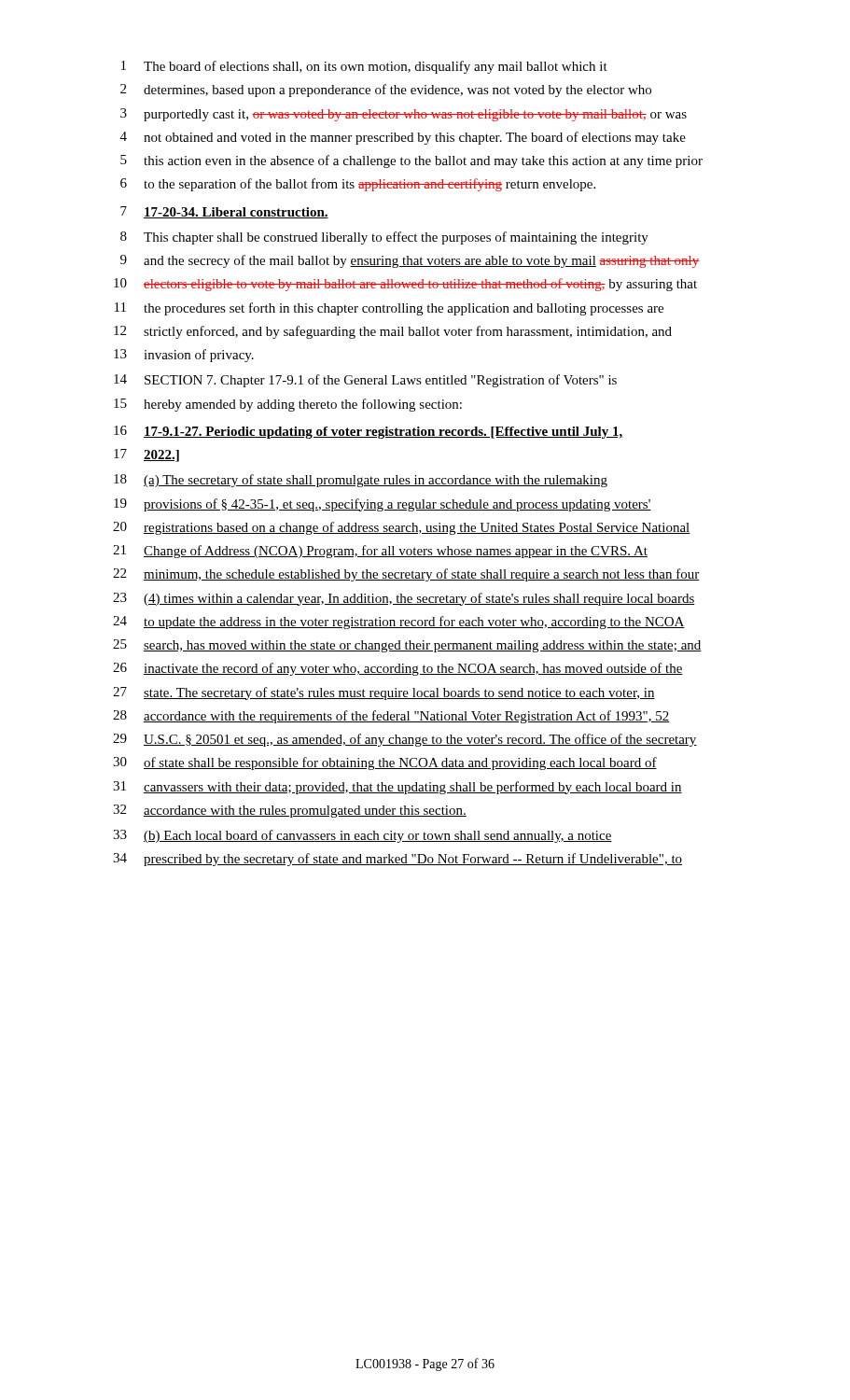Find the passage starting "5 this action even in the"

click(x=425, y=161)
